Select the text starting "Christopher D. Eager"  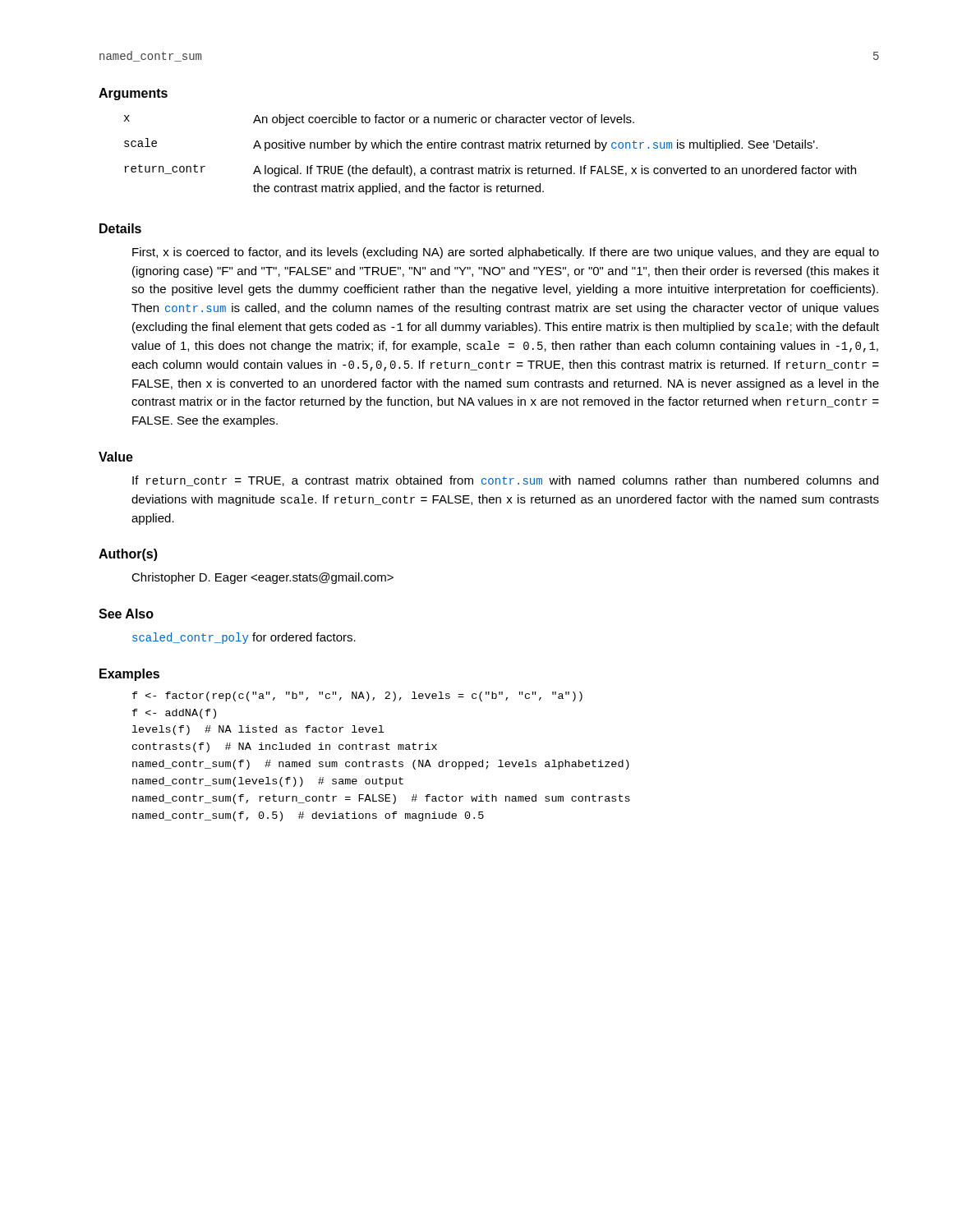(263, 577)
